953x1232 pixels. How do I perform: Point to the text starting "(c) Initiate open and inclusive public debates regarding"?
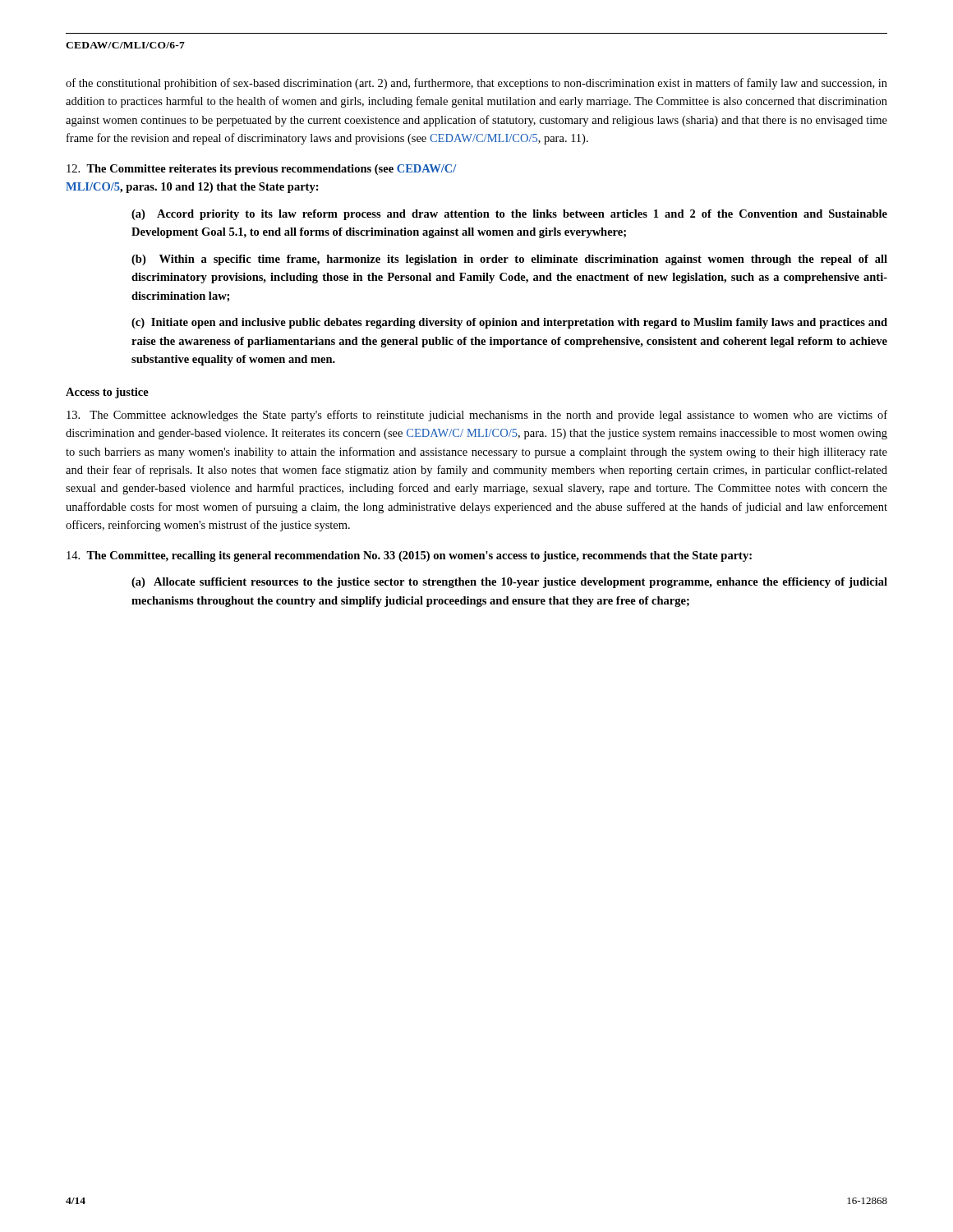(509, 341)
